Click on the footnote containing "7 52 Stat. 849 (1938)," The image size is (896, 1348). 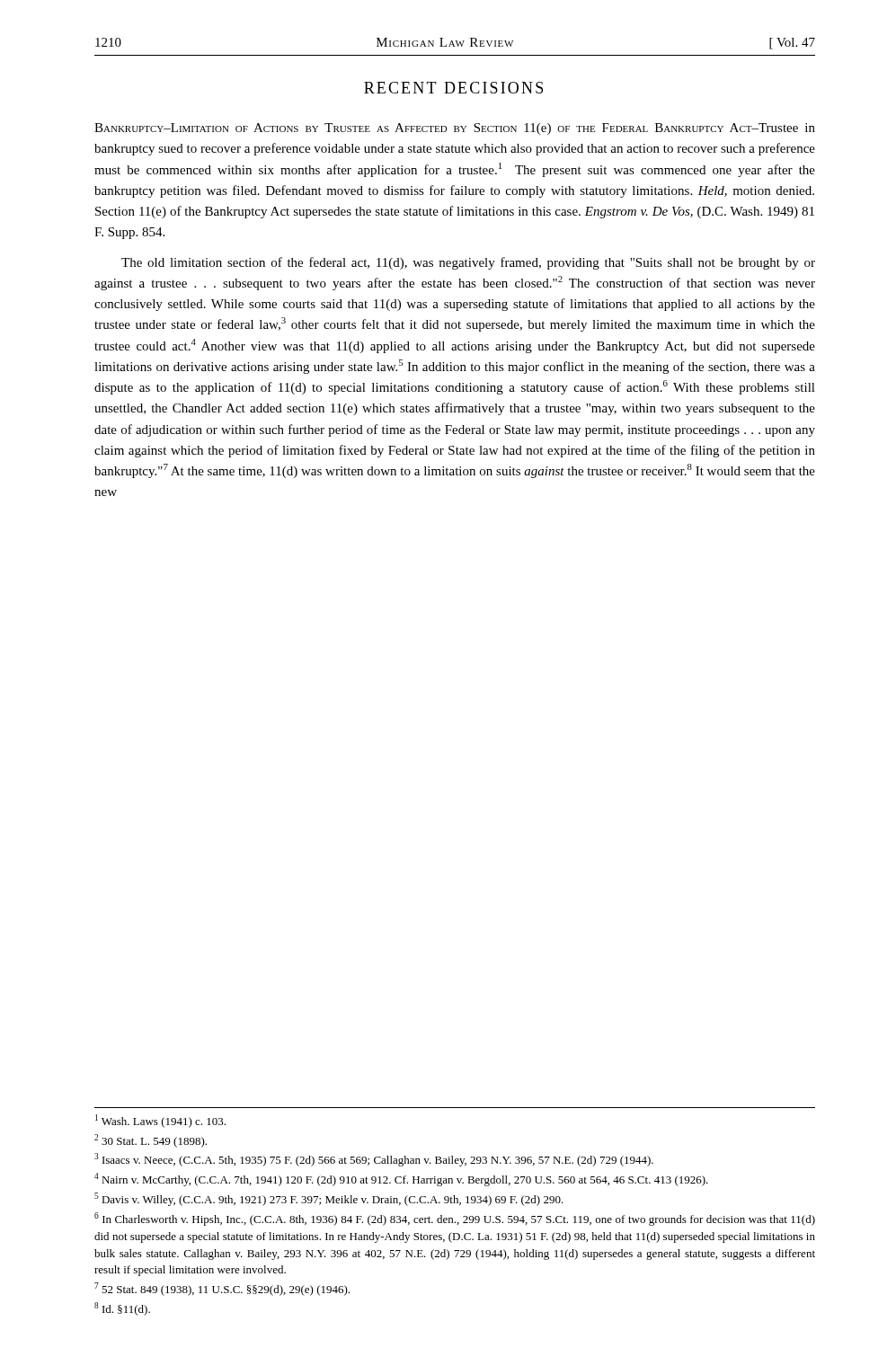(x=222, y=1289)
